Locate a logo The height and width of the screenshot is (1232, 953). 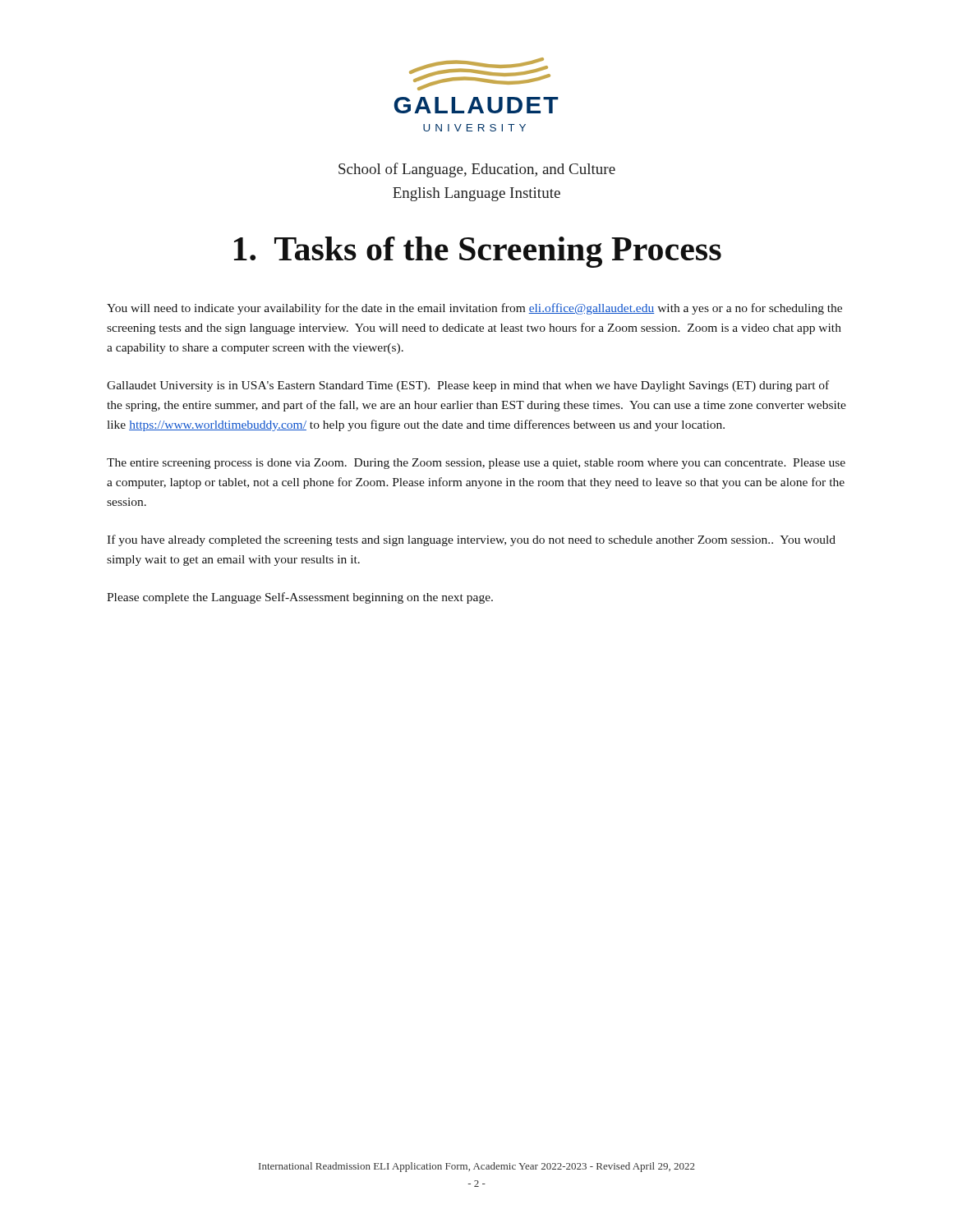coord(476,96)
